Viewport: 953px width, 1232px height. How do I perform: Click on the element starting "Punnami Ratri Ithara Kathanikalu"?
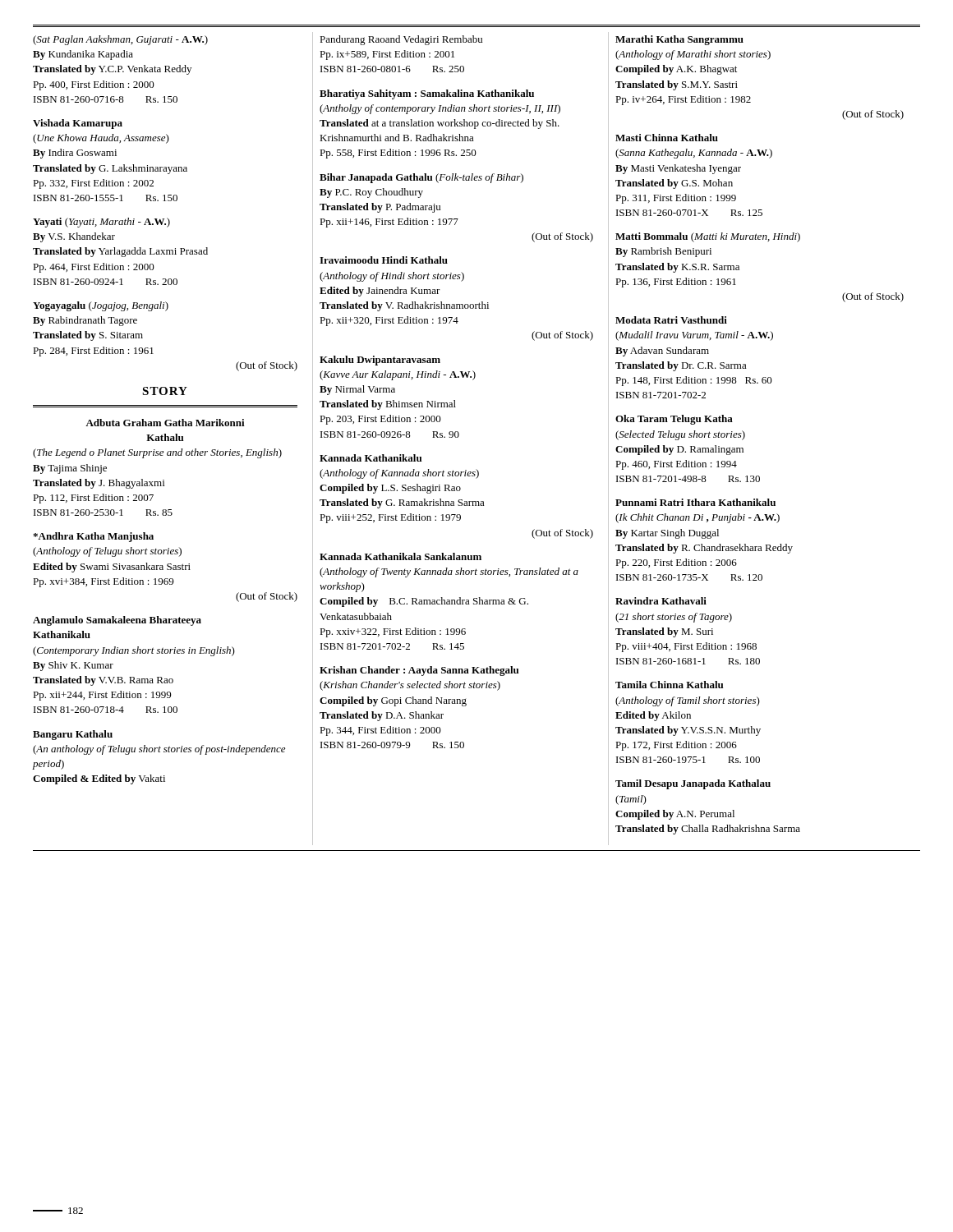[x=760, y=540]
